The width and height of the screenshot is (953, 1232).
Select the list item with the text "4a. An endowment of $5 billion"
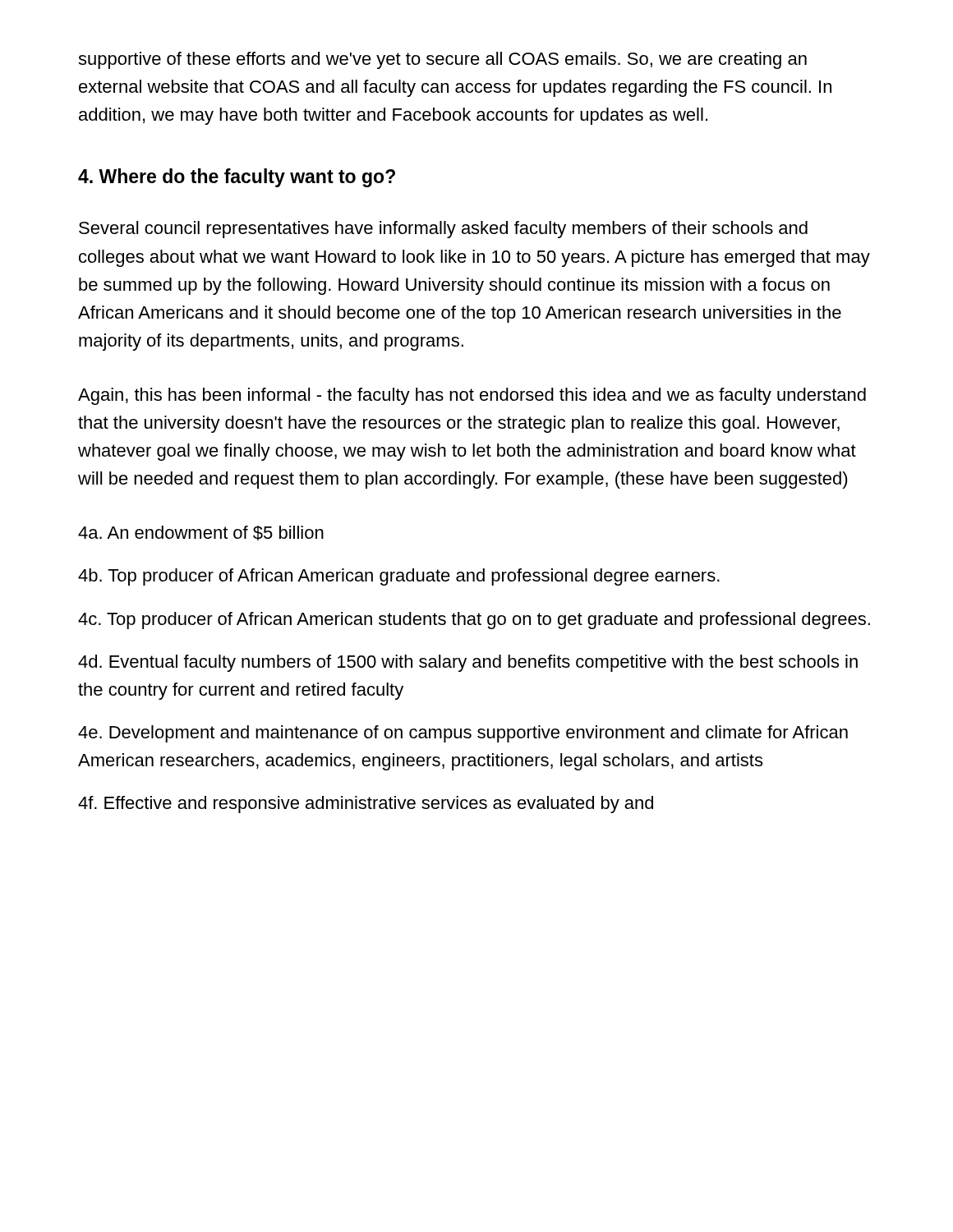[201, 533]
